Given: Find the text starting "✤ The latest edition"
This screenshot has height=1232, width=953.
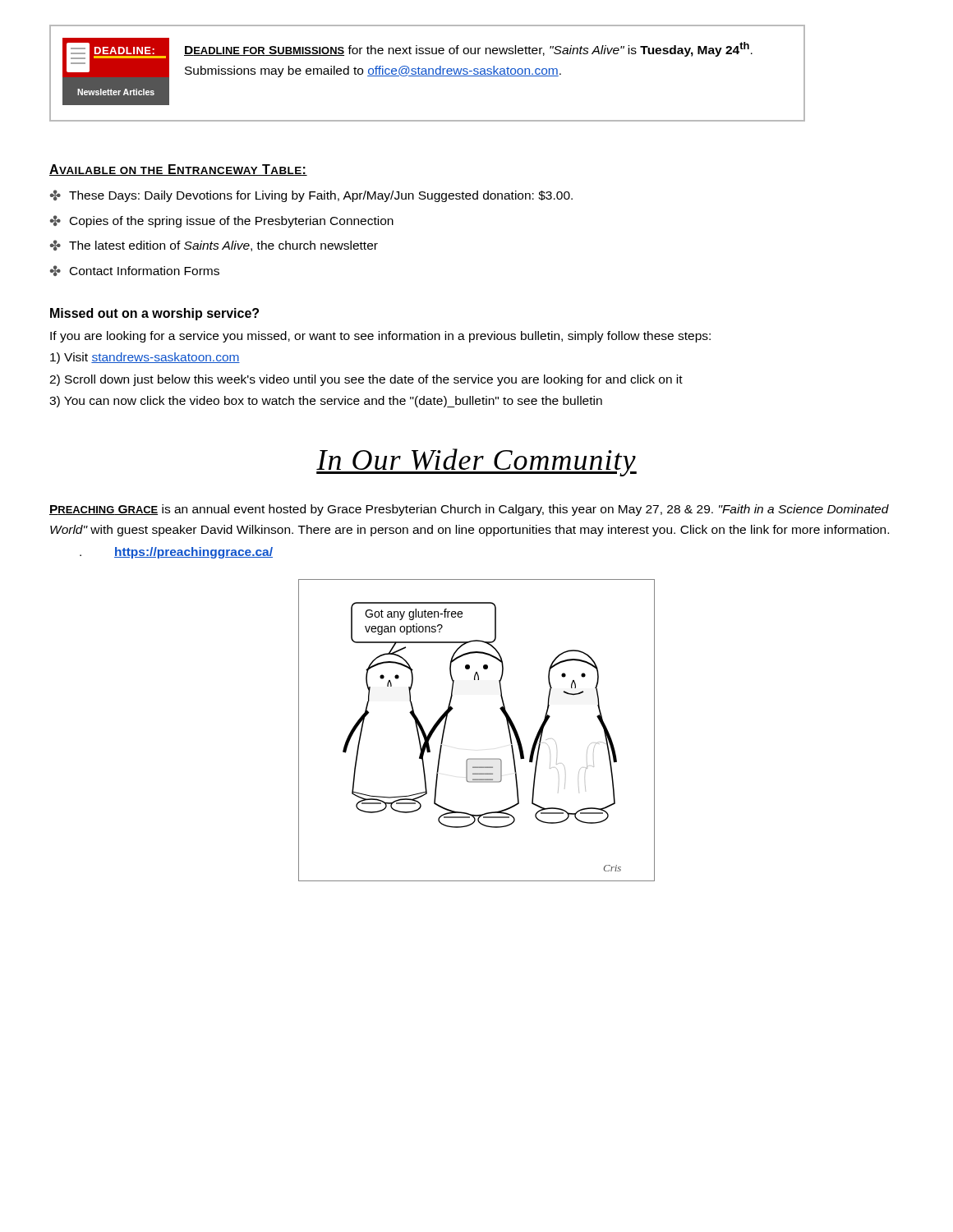Looking at the screenshot, I should [214, 246].
